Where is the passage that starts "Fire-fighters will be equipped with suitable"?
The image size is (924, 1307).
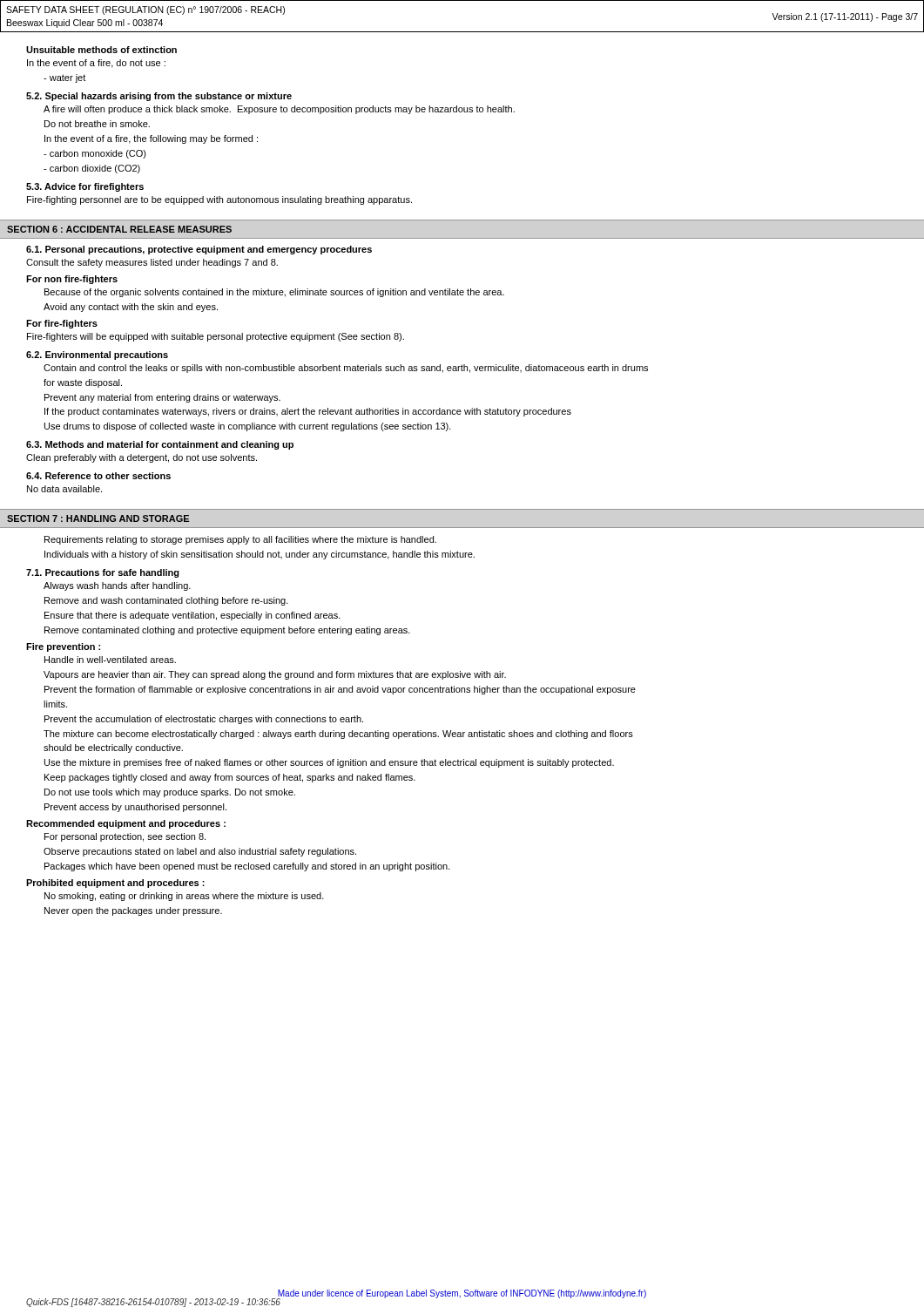(215, 336)
